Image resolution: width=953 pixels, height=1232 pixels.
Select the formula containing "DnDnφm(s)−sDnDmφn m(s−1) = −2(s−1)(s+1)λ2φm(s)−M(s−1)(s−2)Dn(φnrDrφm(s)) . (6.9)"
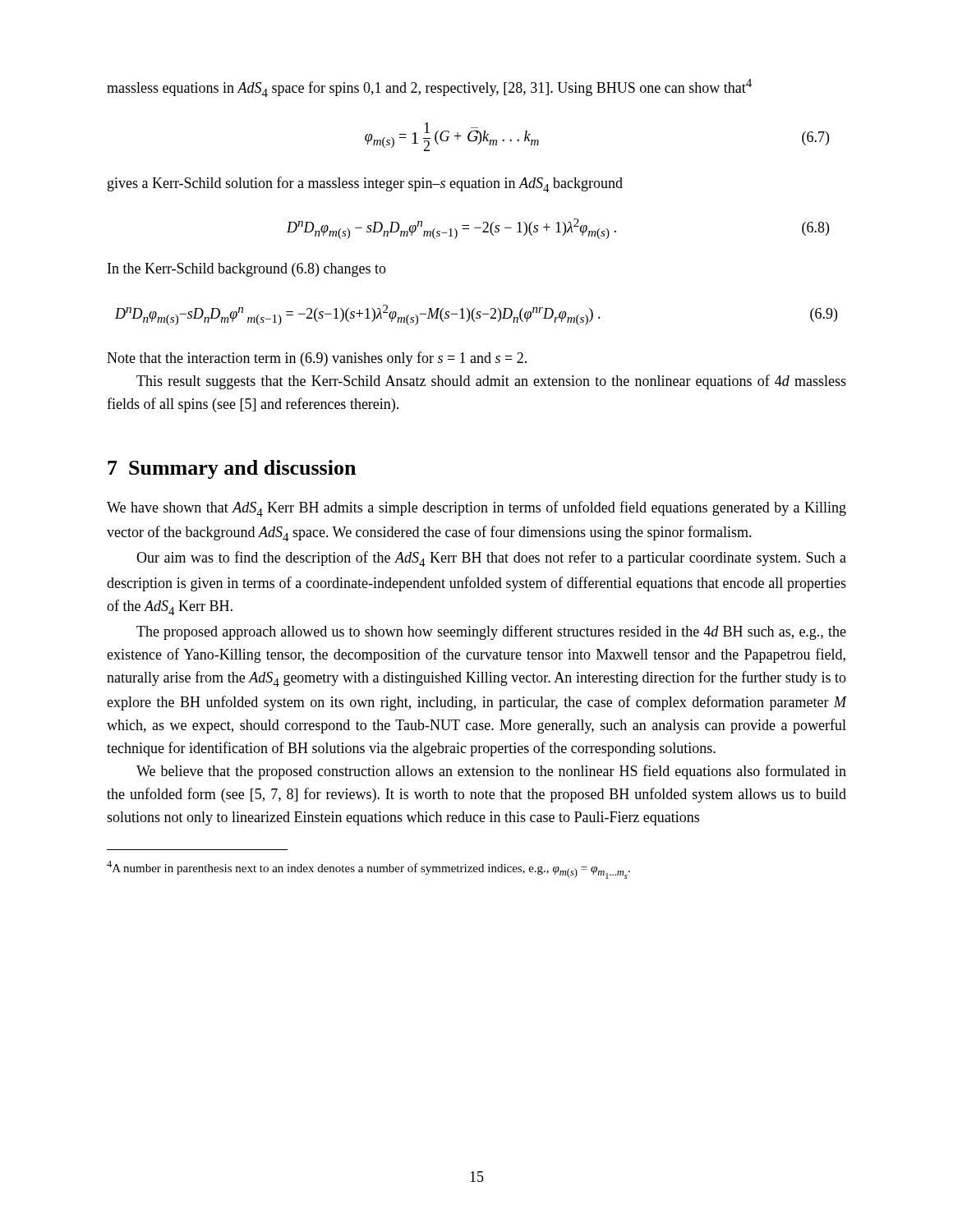tap(476, 314)
